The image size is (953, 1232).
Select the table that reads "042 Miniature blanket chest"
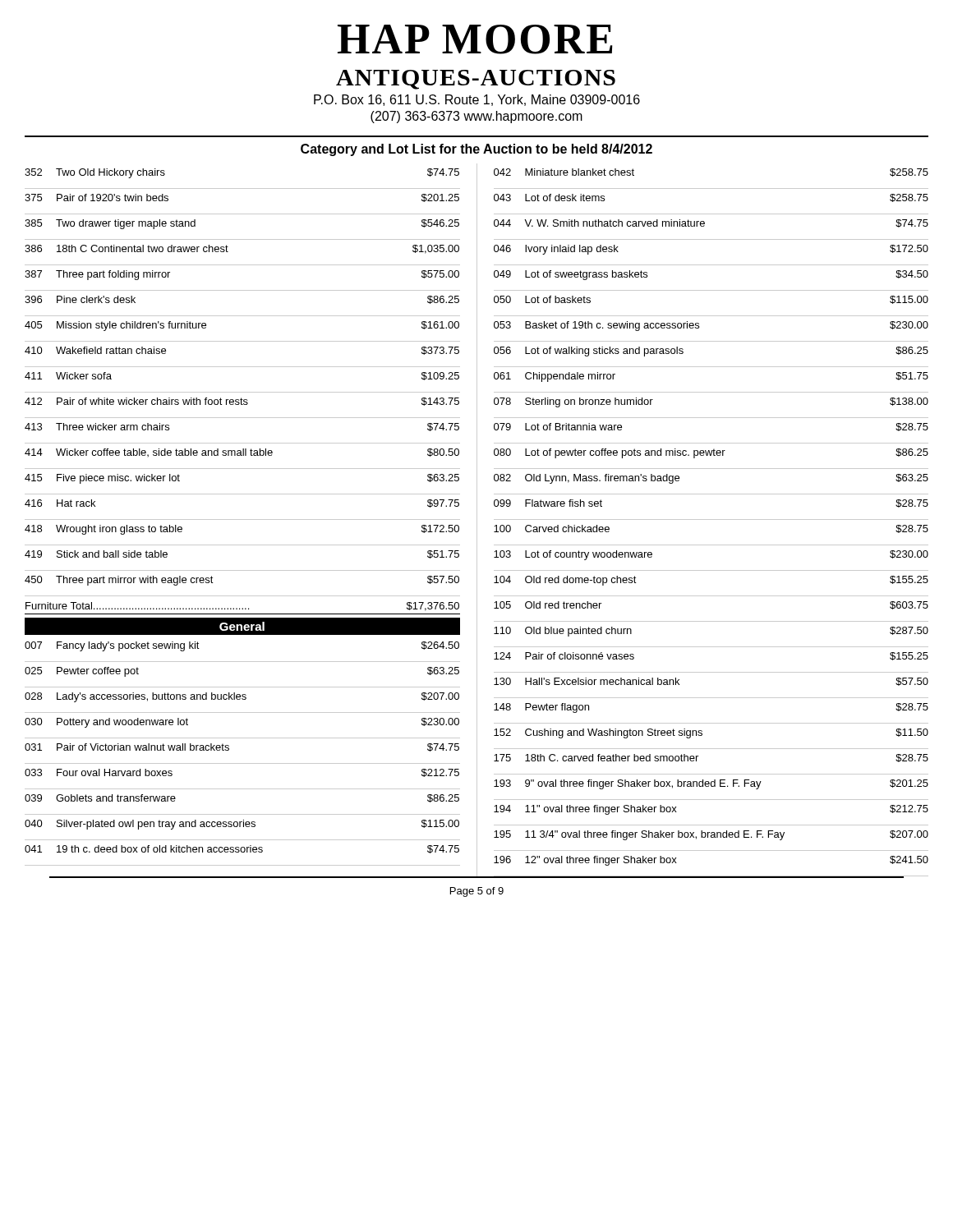point(711,520)
